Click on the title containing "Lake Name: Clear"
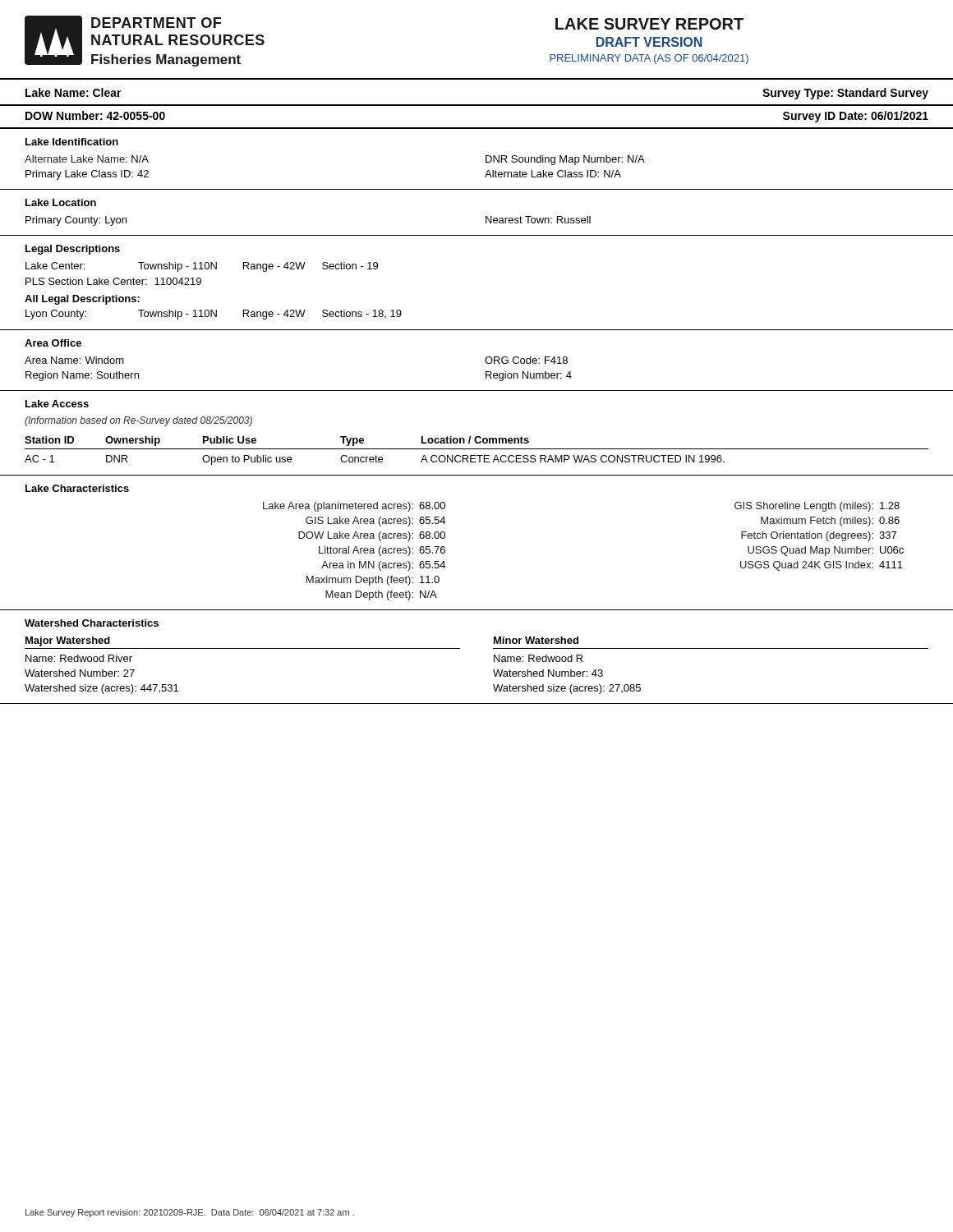Image resolution: width=953 pixels, height=1232 pixels. pyautogui.click(x=73, y=93)
